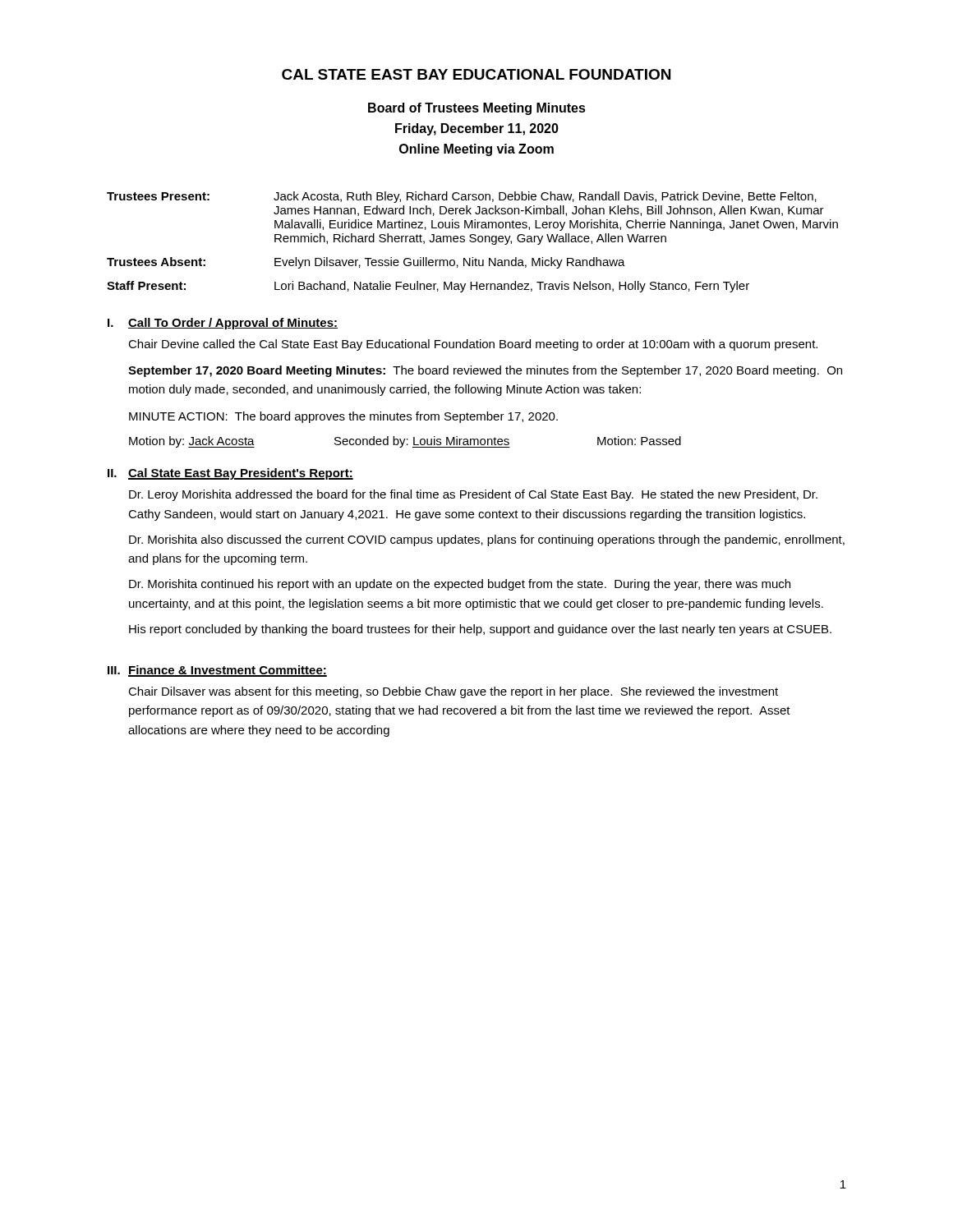Point to the region starting "MINUTE ACTION: The"
This screenshot has height=1232, width=953.
click(343, 416)
